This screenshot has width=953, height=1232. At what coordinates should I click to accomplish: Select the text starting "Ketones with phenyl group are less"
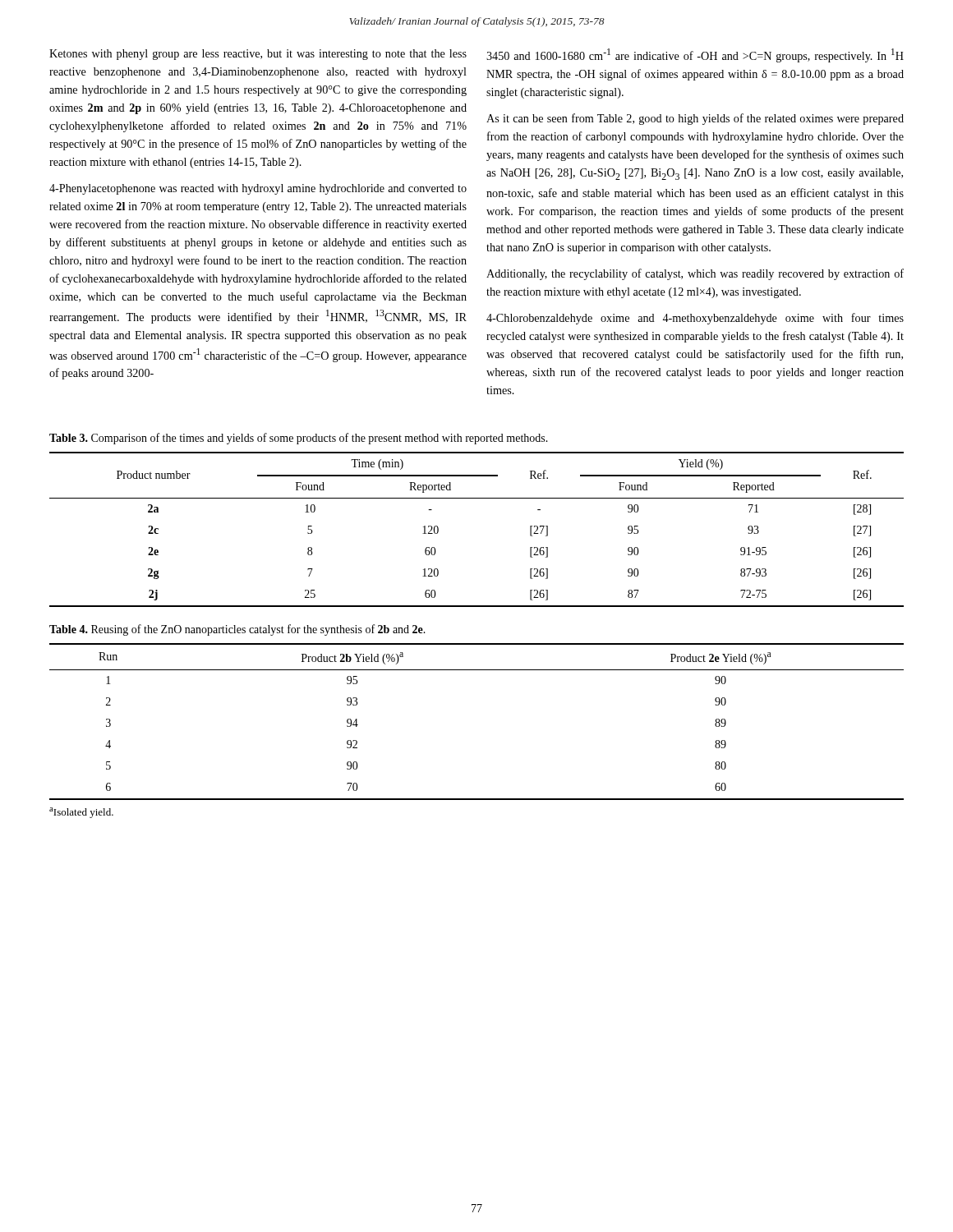258,108
